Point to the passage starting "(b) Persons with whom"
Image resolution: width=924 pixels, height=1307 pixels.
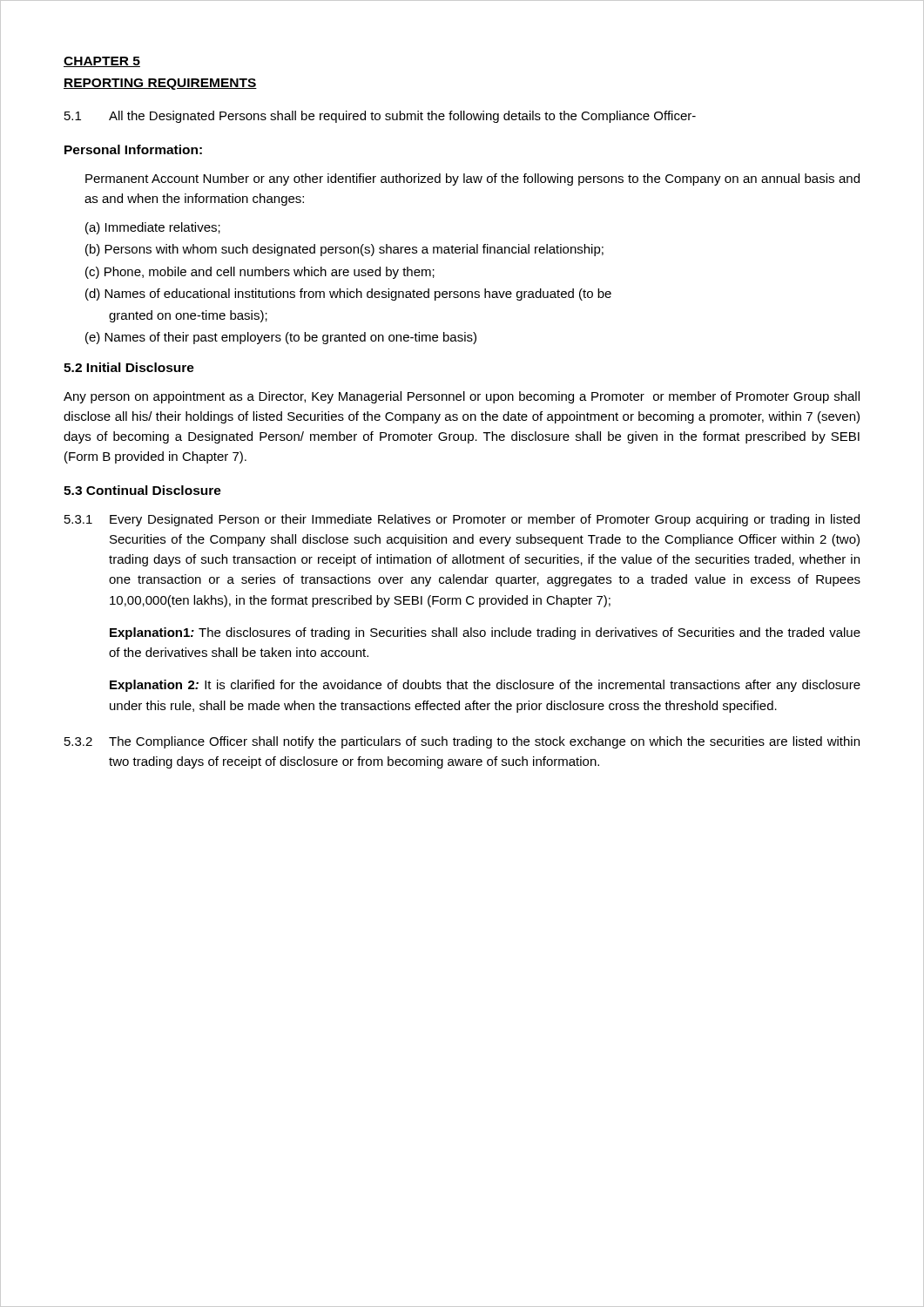tap(472, 249)
